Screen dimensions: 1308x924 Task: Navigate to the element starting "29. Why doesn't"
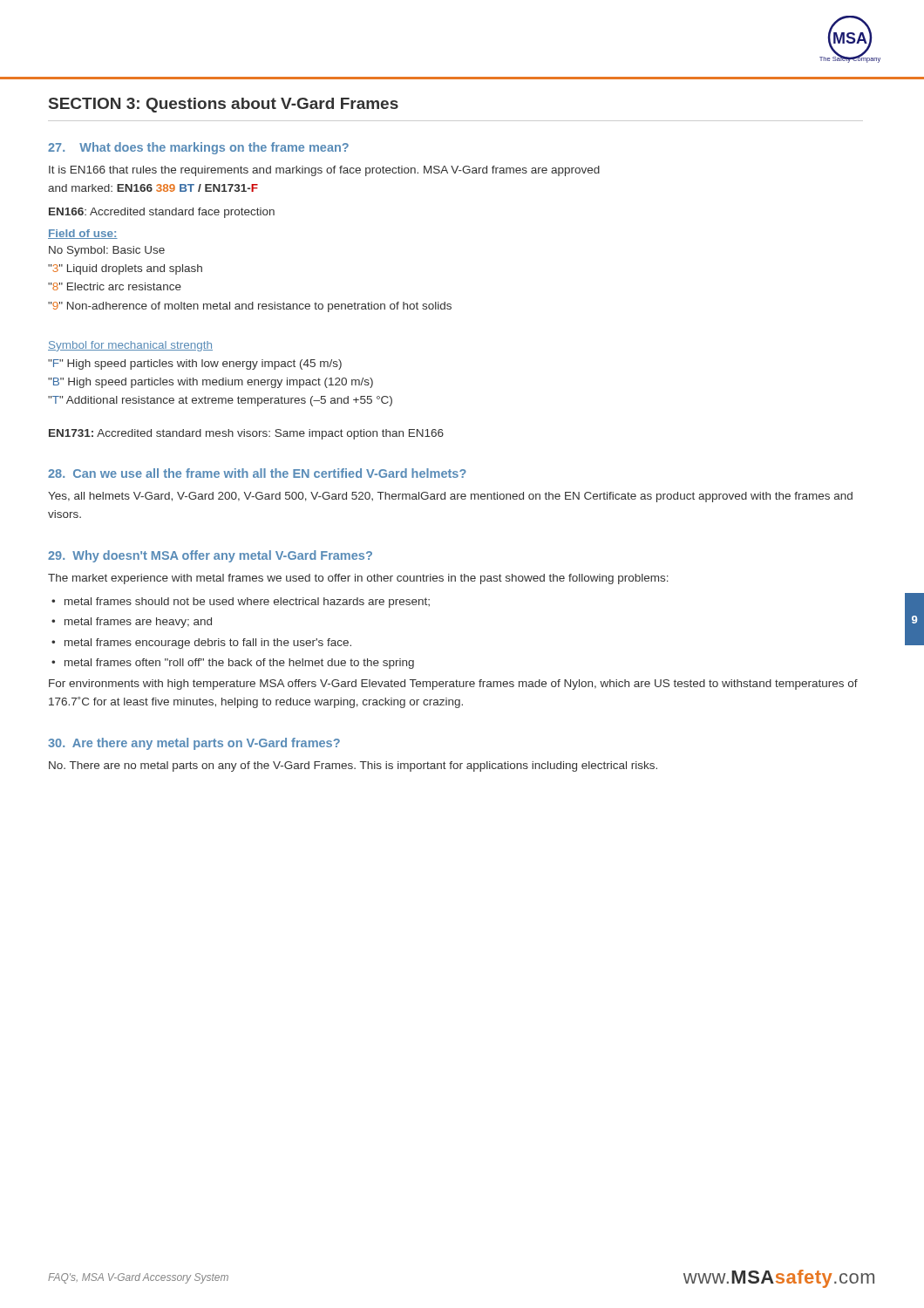tap(210, 556)
